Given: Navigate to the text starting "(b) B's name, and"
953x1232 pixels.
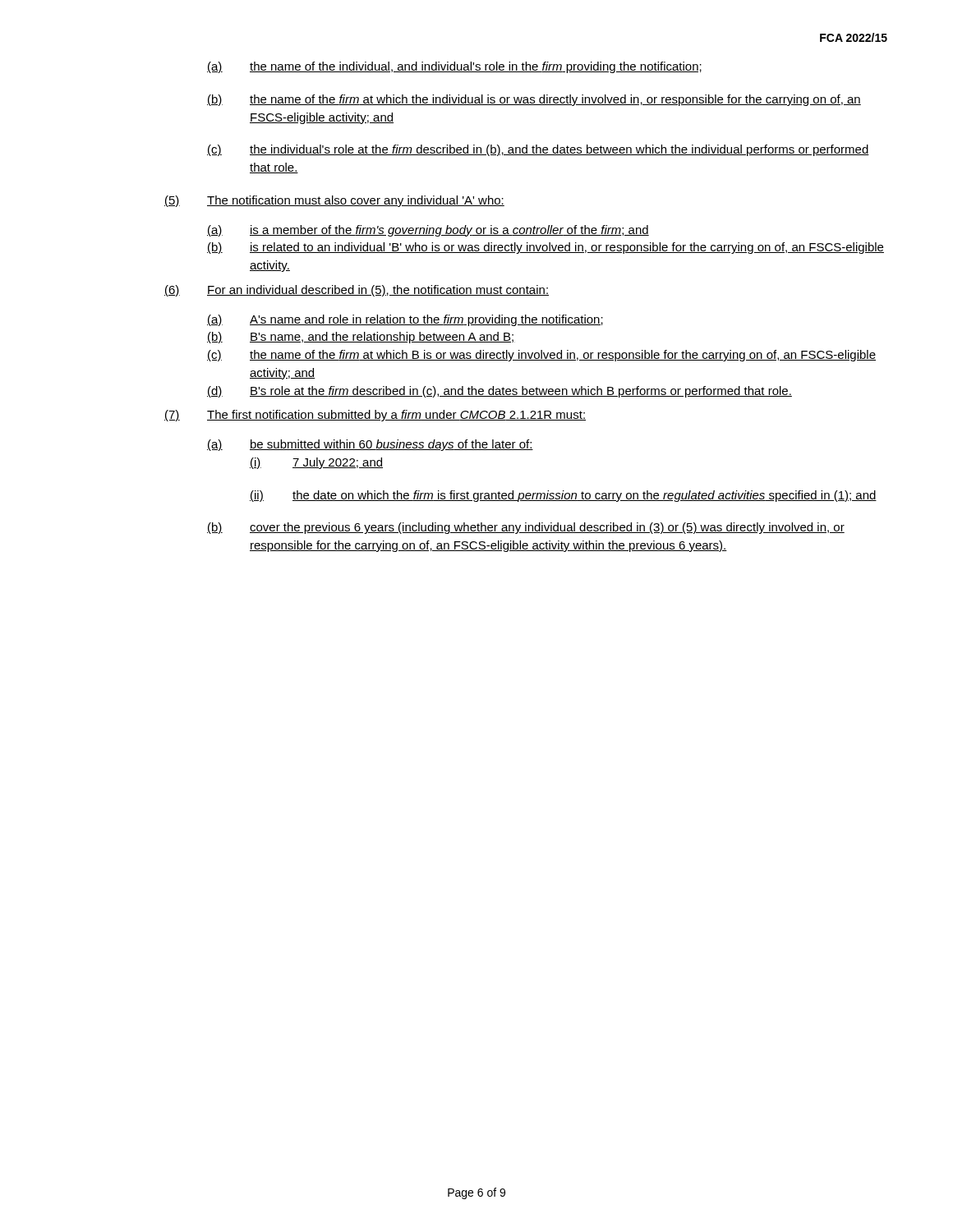Looking at the screenshot, I should tap(361, 338).
